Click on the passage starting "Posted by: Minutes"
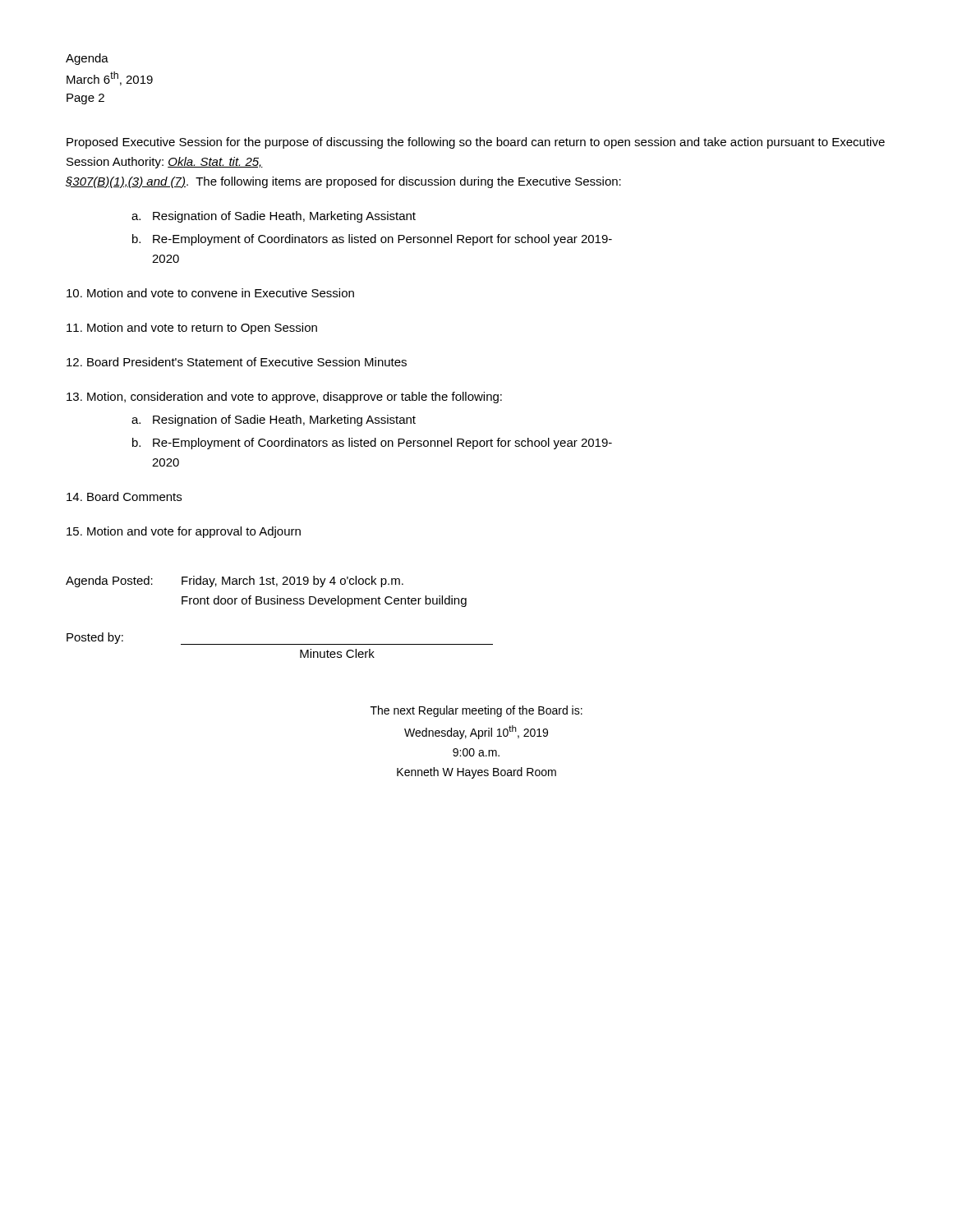 coord(279,645)
